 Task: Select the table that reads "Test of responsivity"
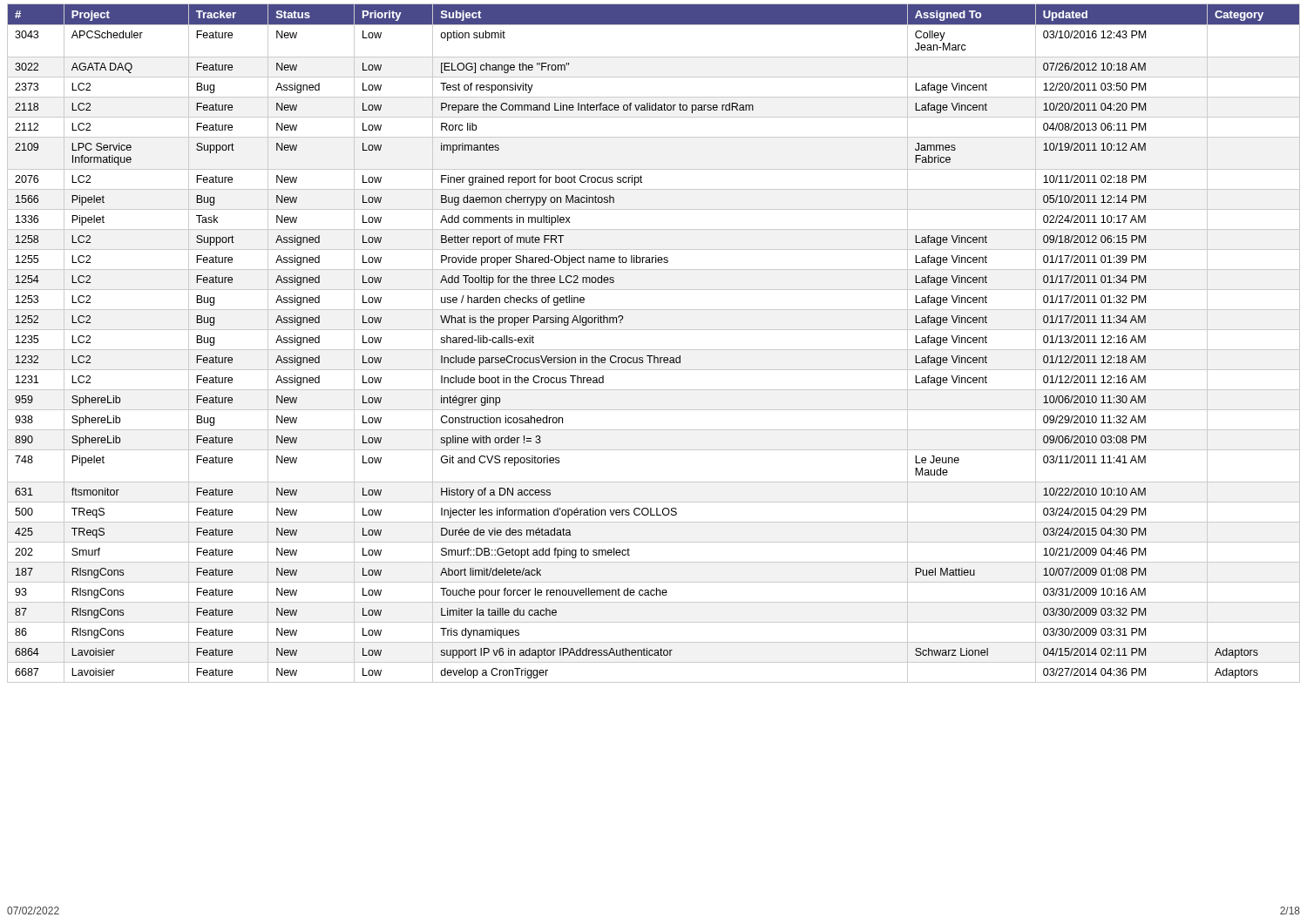click(x=654, y=343)
